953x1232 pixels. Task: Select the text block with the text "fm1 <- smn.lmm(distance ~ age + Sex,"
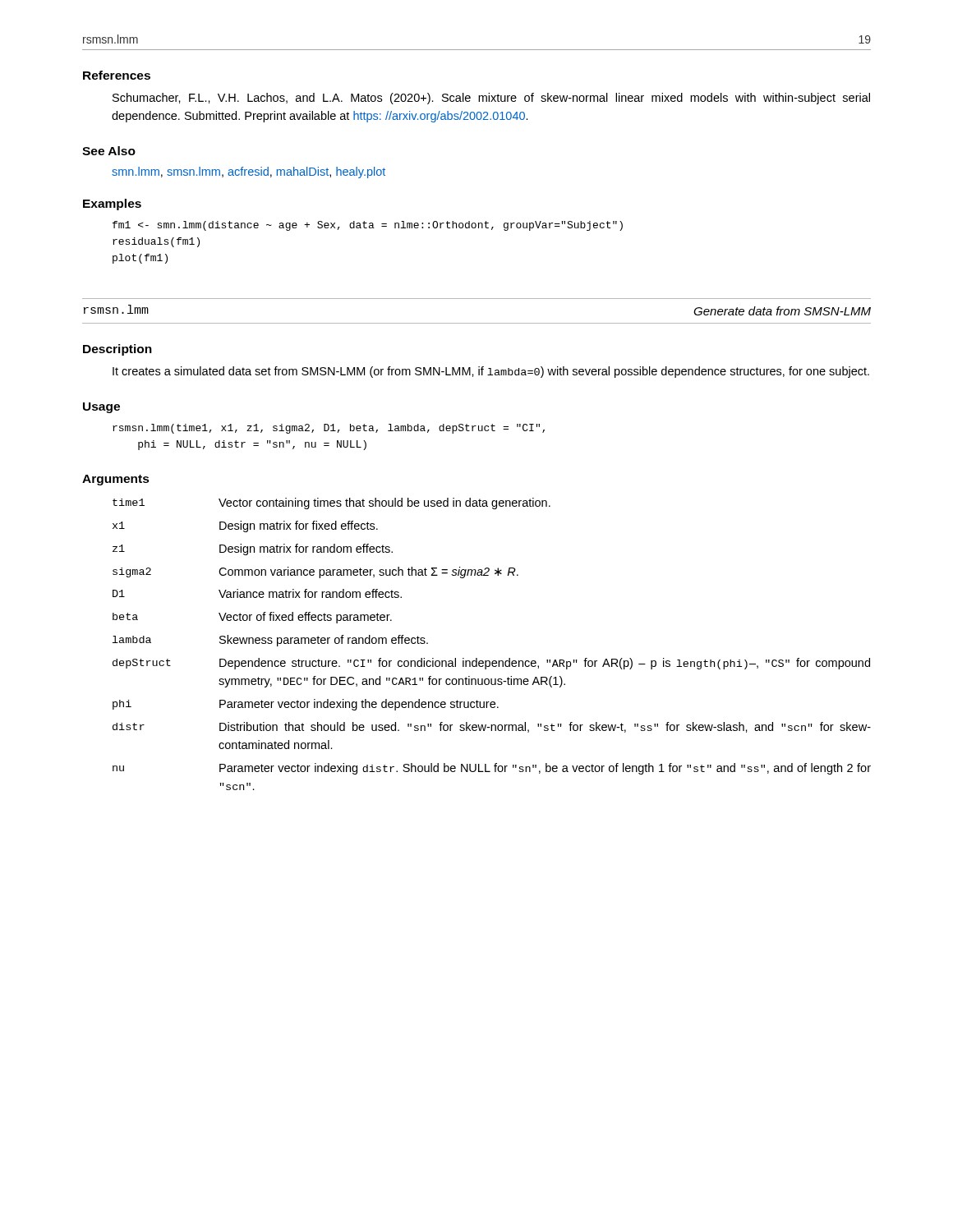click(x=368, y=226)
